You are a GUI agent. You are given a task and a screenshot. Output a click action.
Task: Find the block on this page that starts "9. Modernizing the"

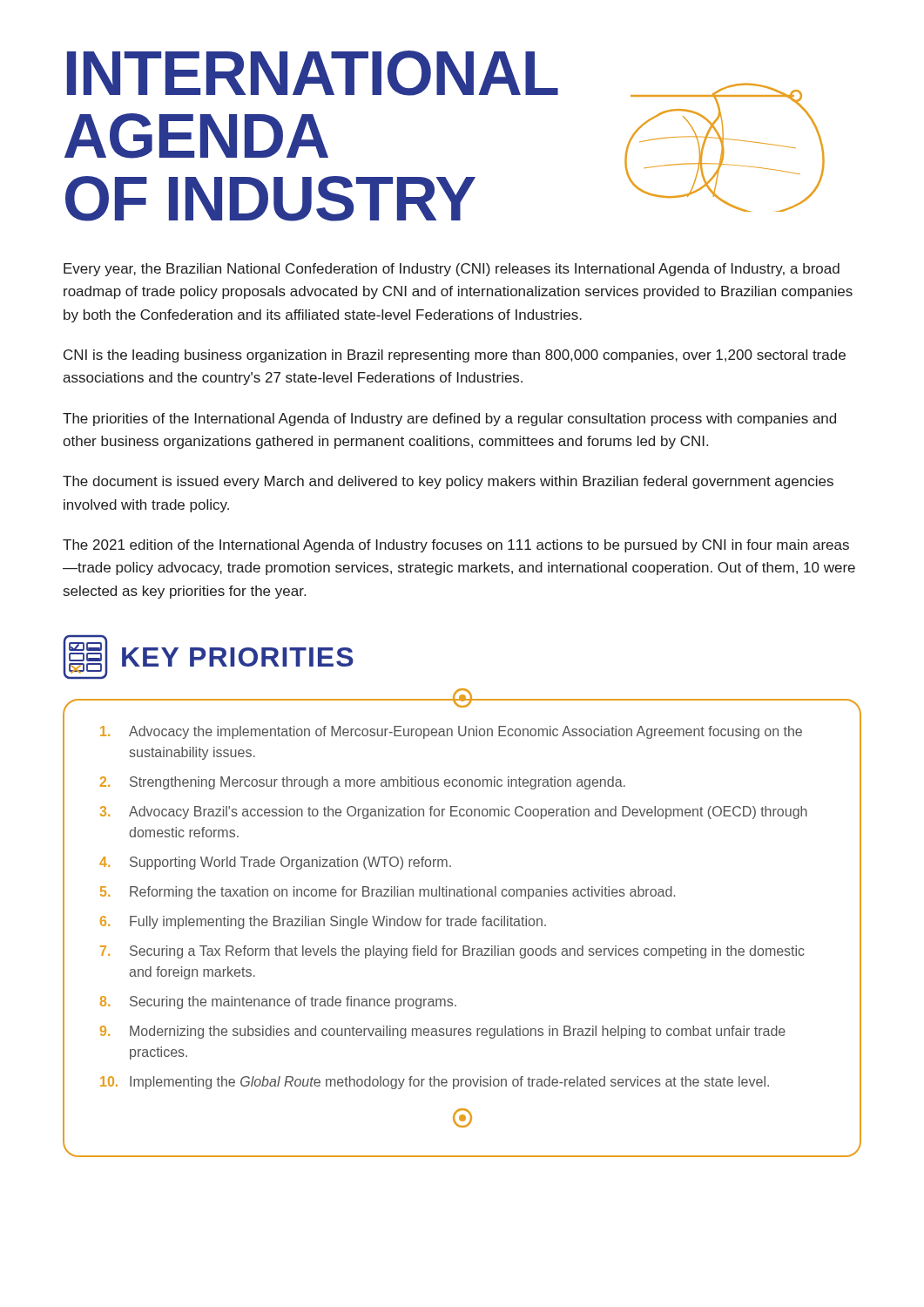pyautogui.click(x=462, y=1042)
